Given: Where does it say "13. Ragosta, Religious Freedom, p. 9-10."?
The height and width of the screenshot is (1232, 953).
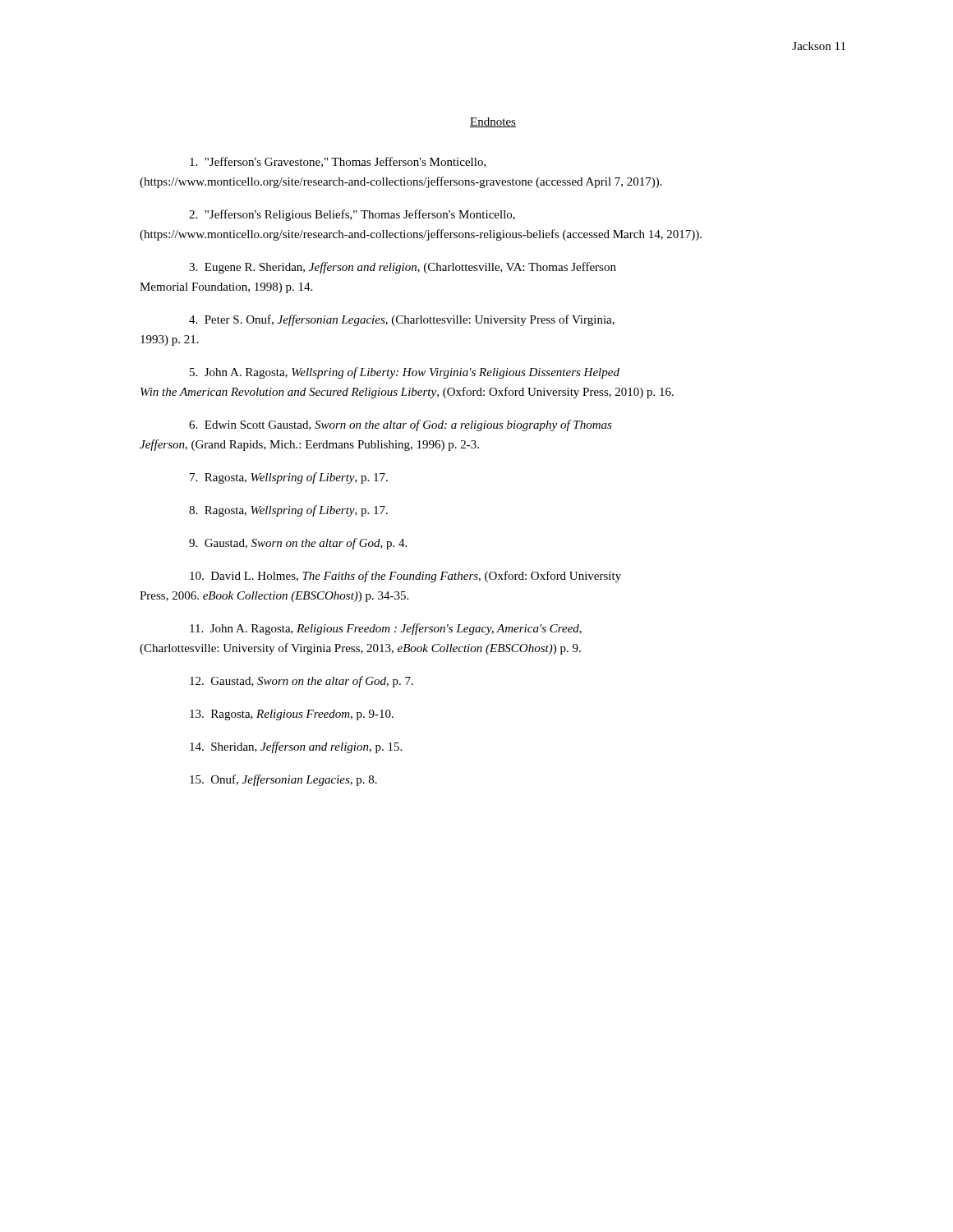Looking at the screenshot, I should [x=292, y=714].
